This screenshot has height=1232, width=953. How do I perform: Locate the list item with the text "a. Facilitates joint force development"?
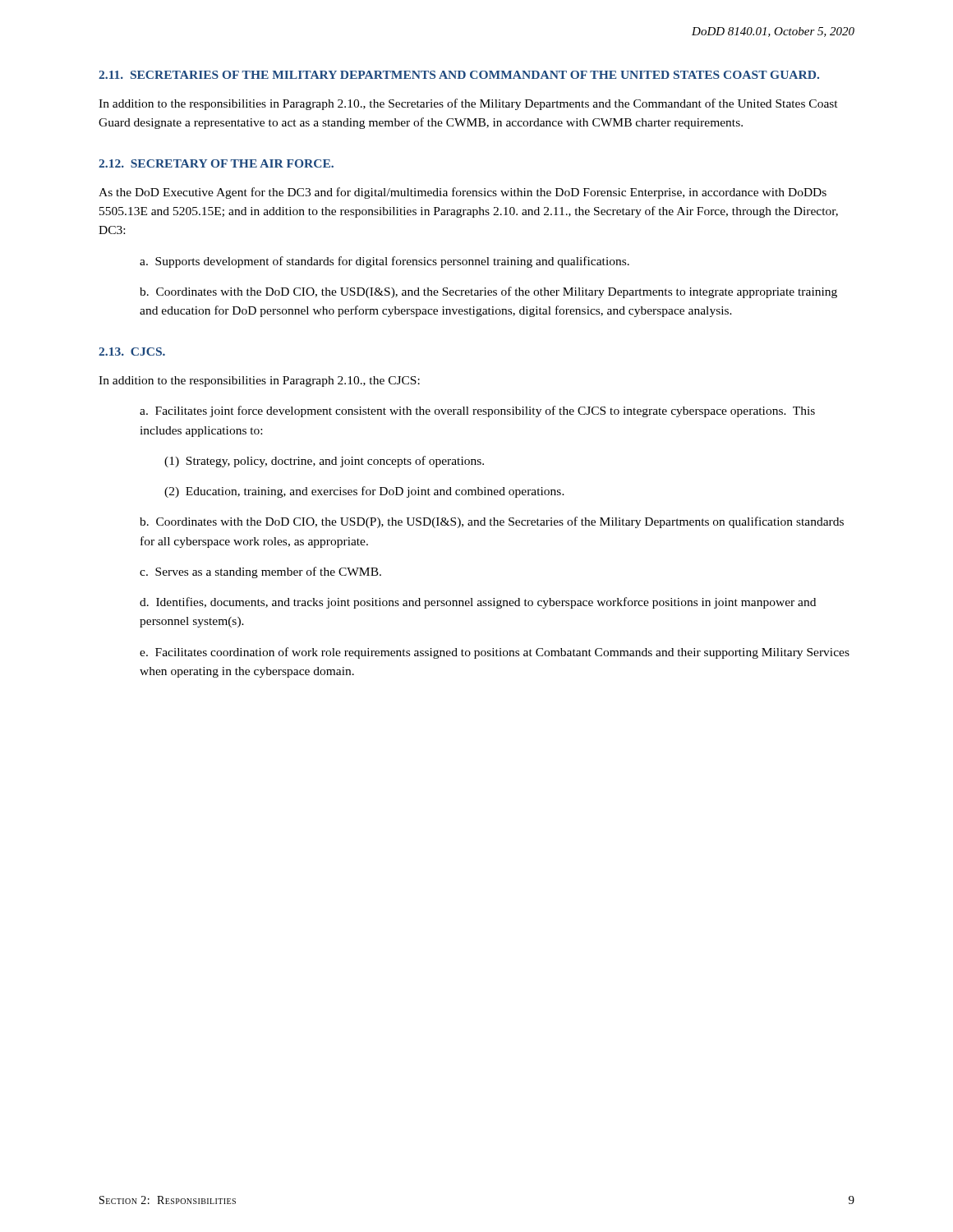click(477, 420)
